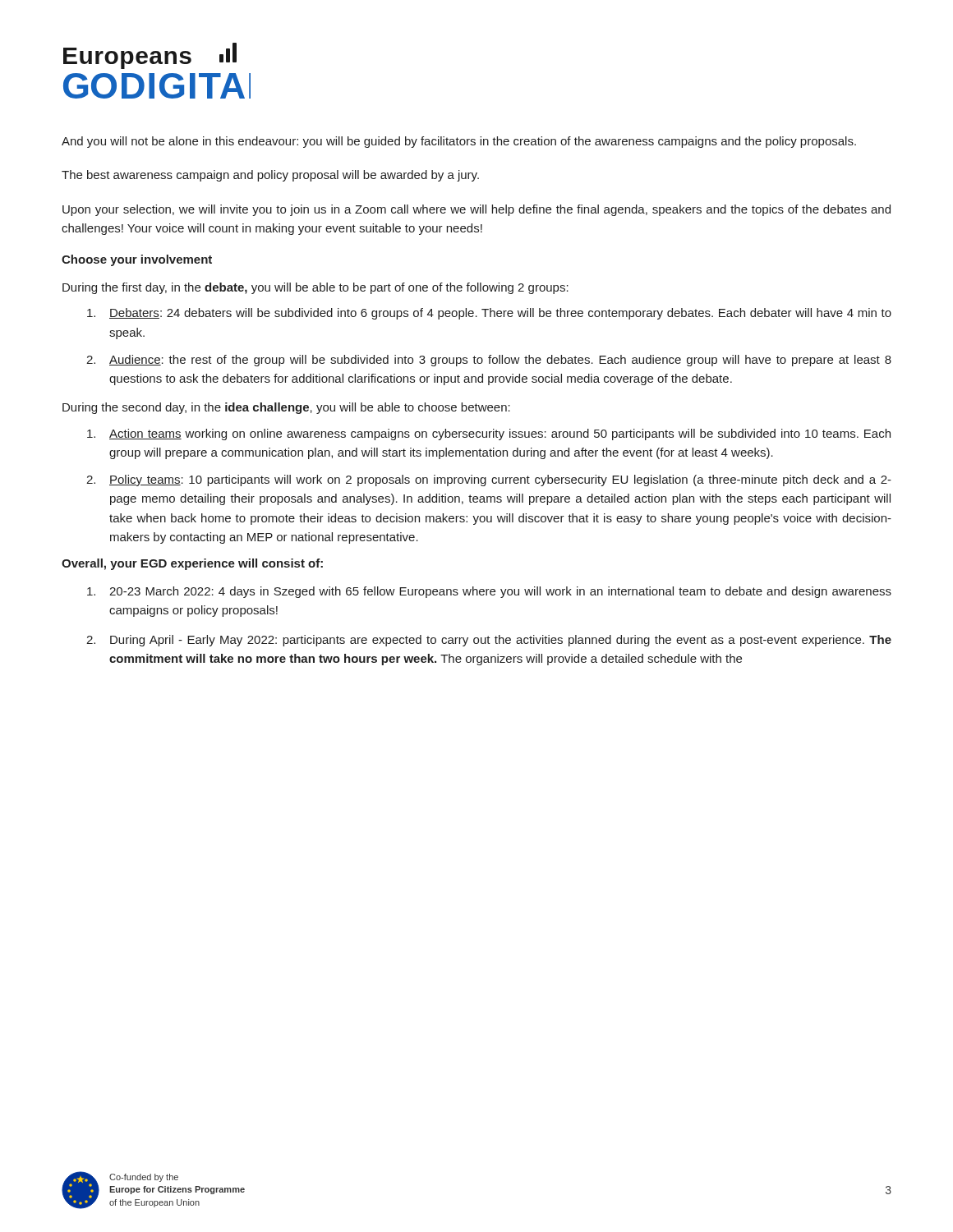Select the text block with the text "Upon your selection, we will"
This screenshot has height=1232, width=953.
476,218
